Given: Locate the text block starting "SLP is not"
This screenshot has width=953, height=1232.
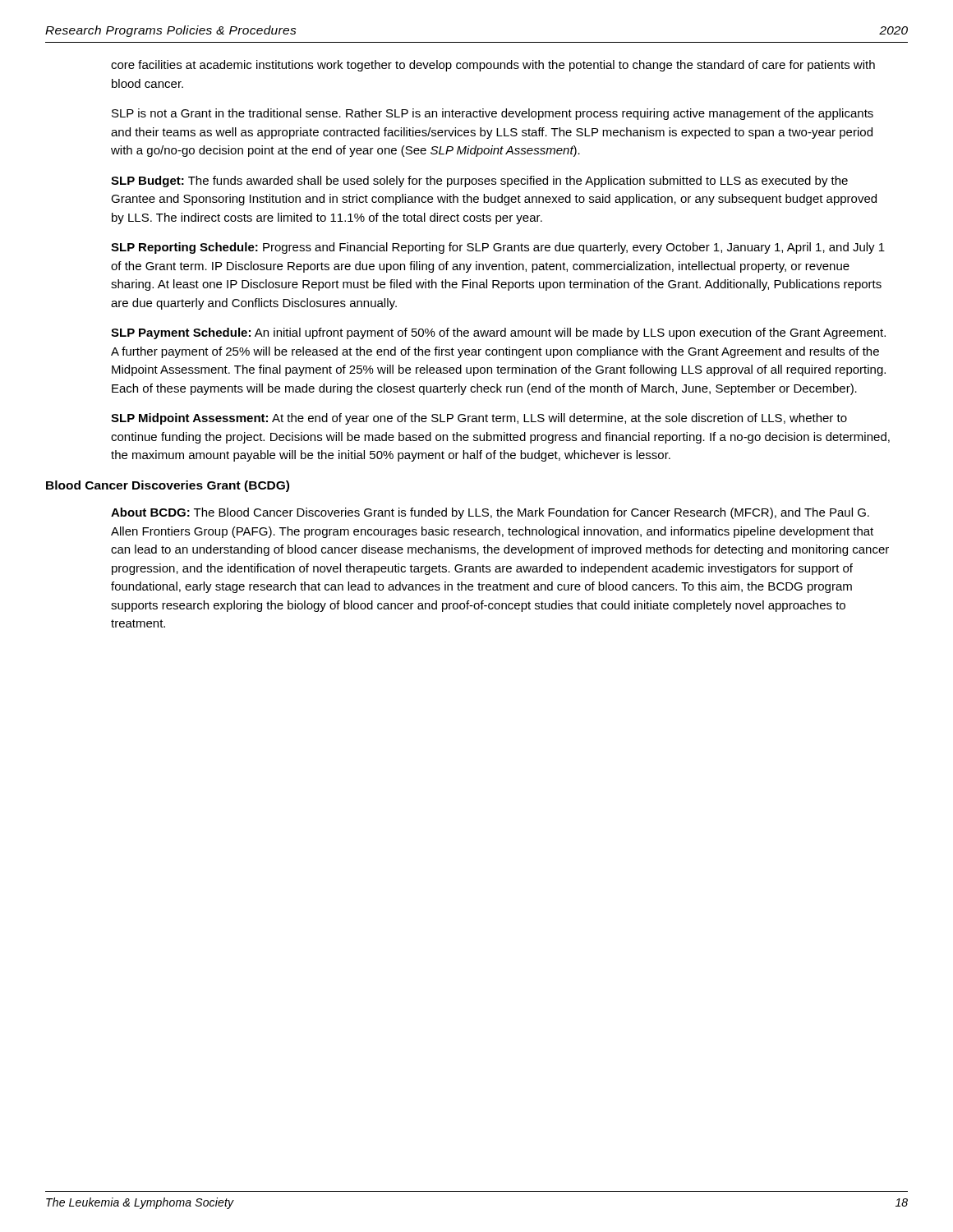Looking at the screenshot, I should pyautogui.click(x=492, y=131).
